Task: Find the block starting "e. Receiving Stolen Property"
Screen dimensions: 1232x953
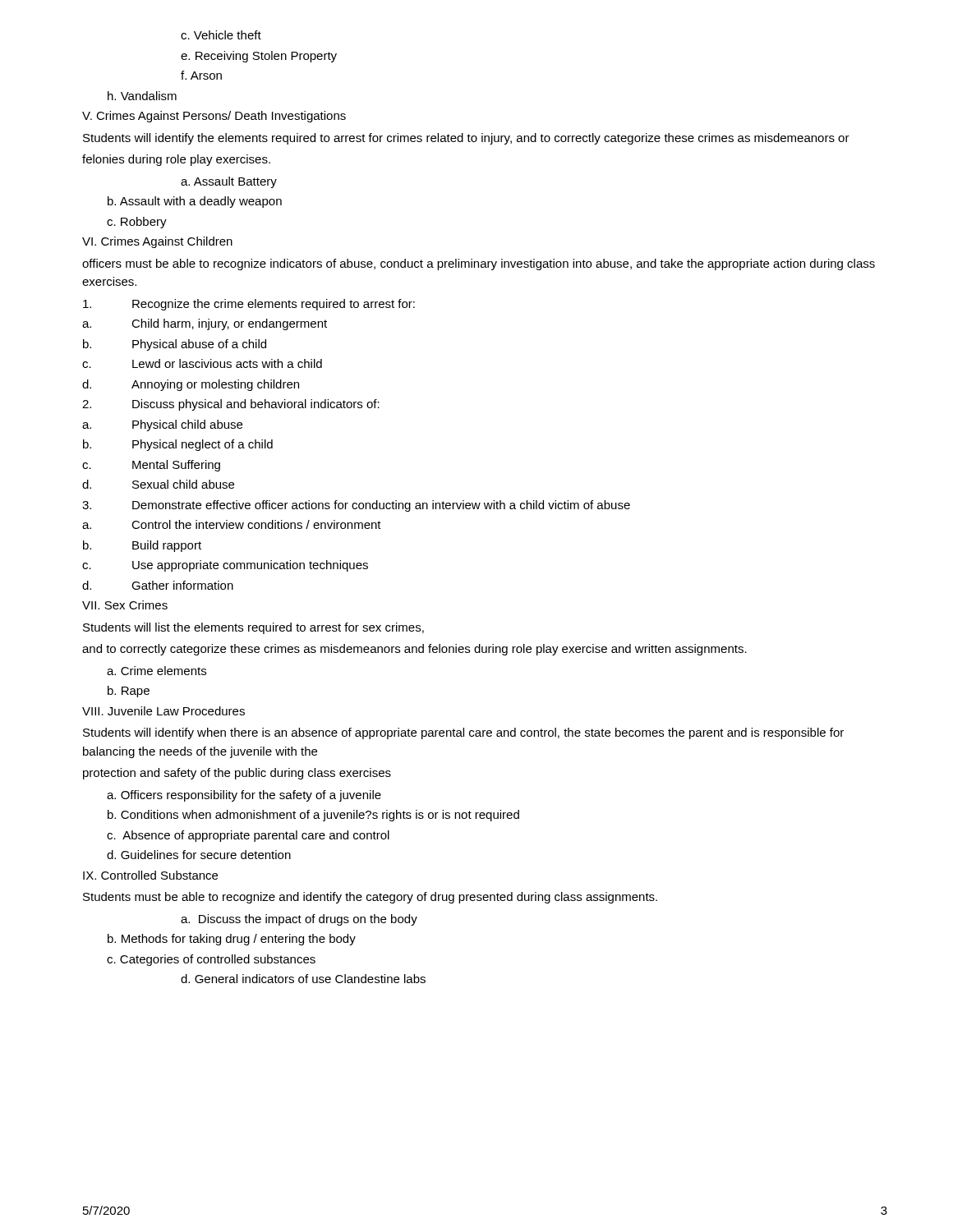Action: [259, 55]
